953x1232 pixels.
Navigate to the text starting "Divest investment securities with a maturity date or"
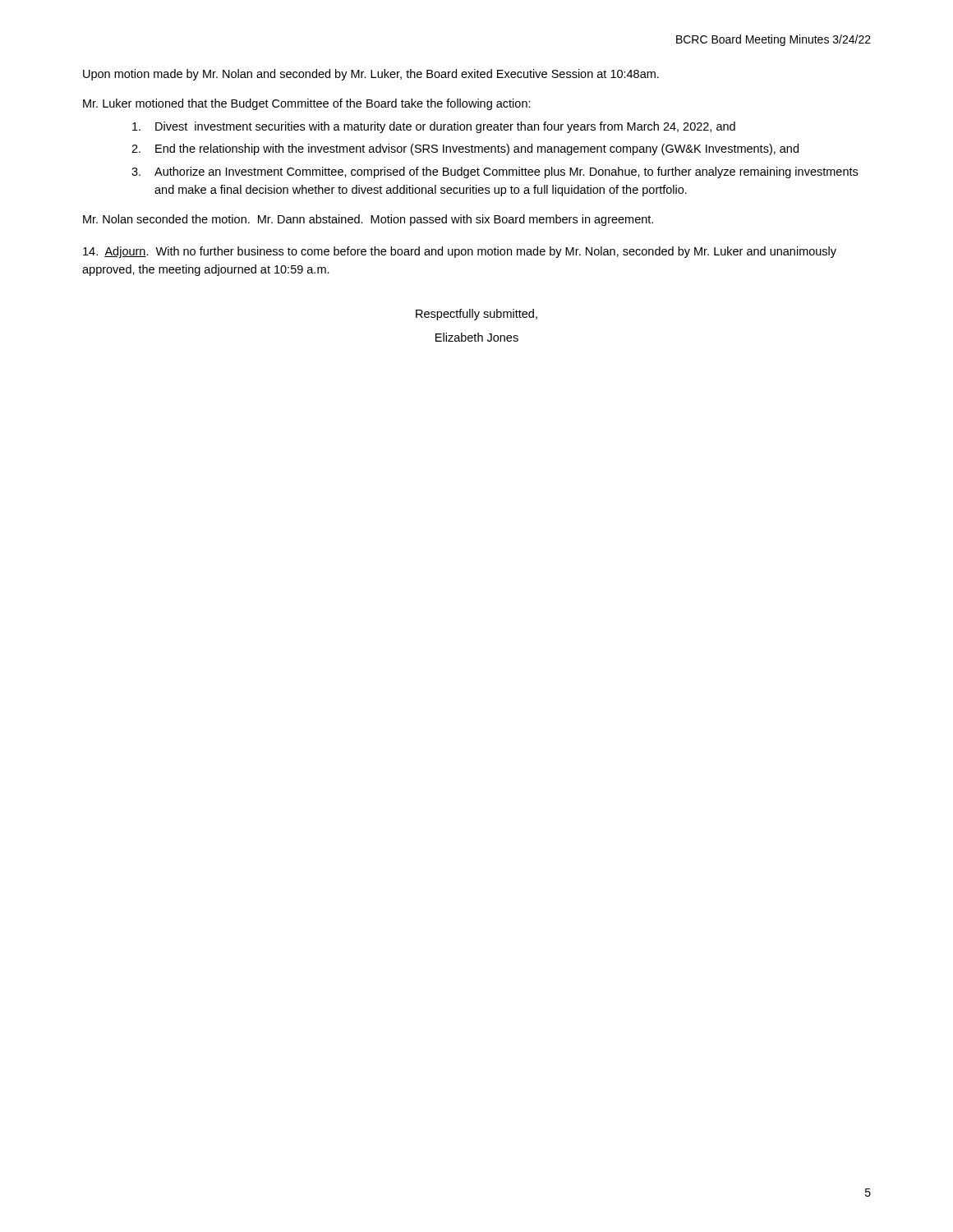(x=501, y=127)
